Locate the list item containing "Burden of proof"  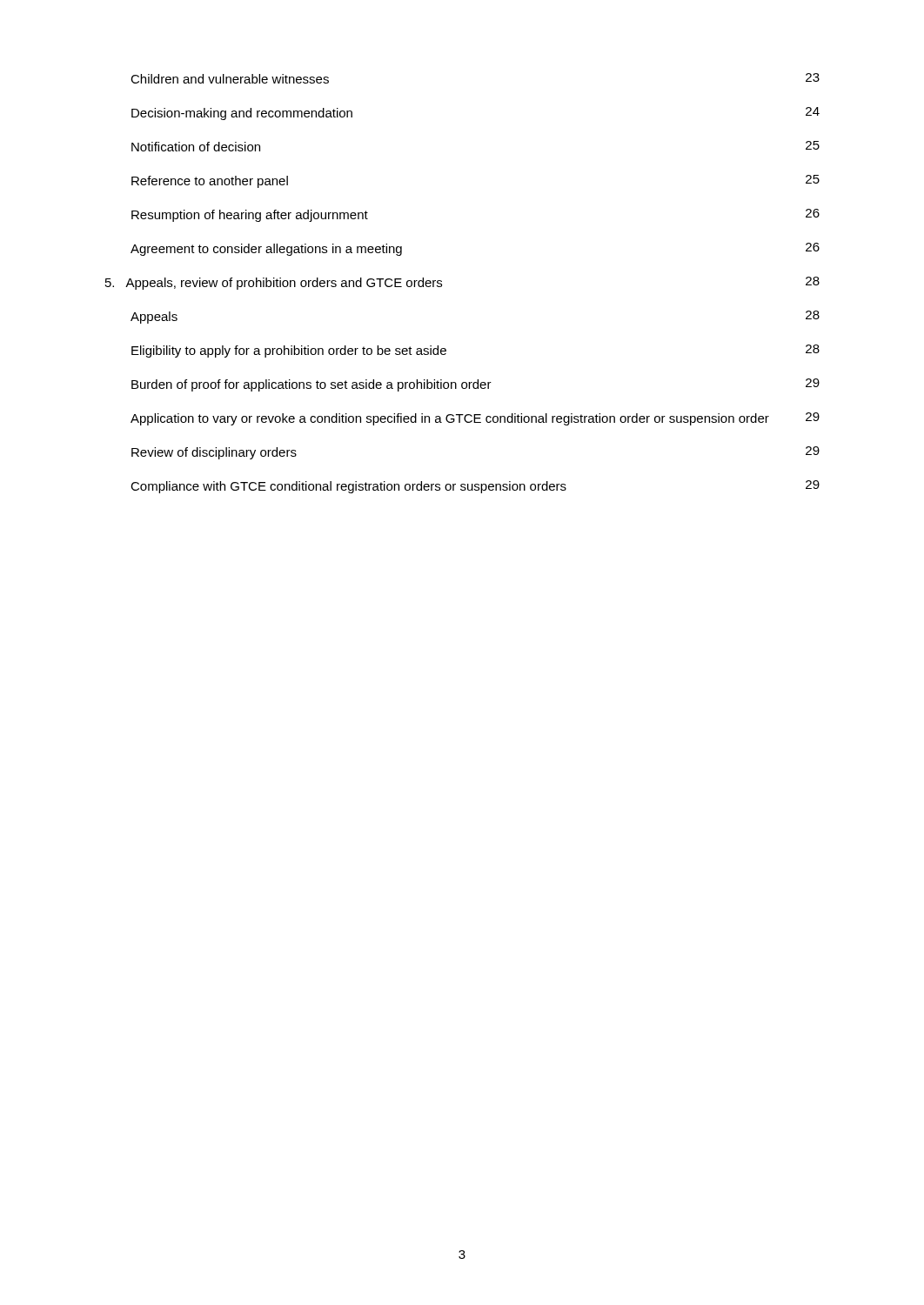[475, 384]
